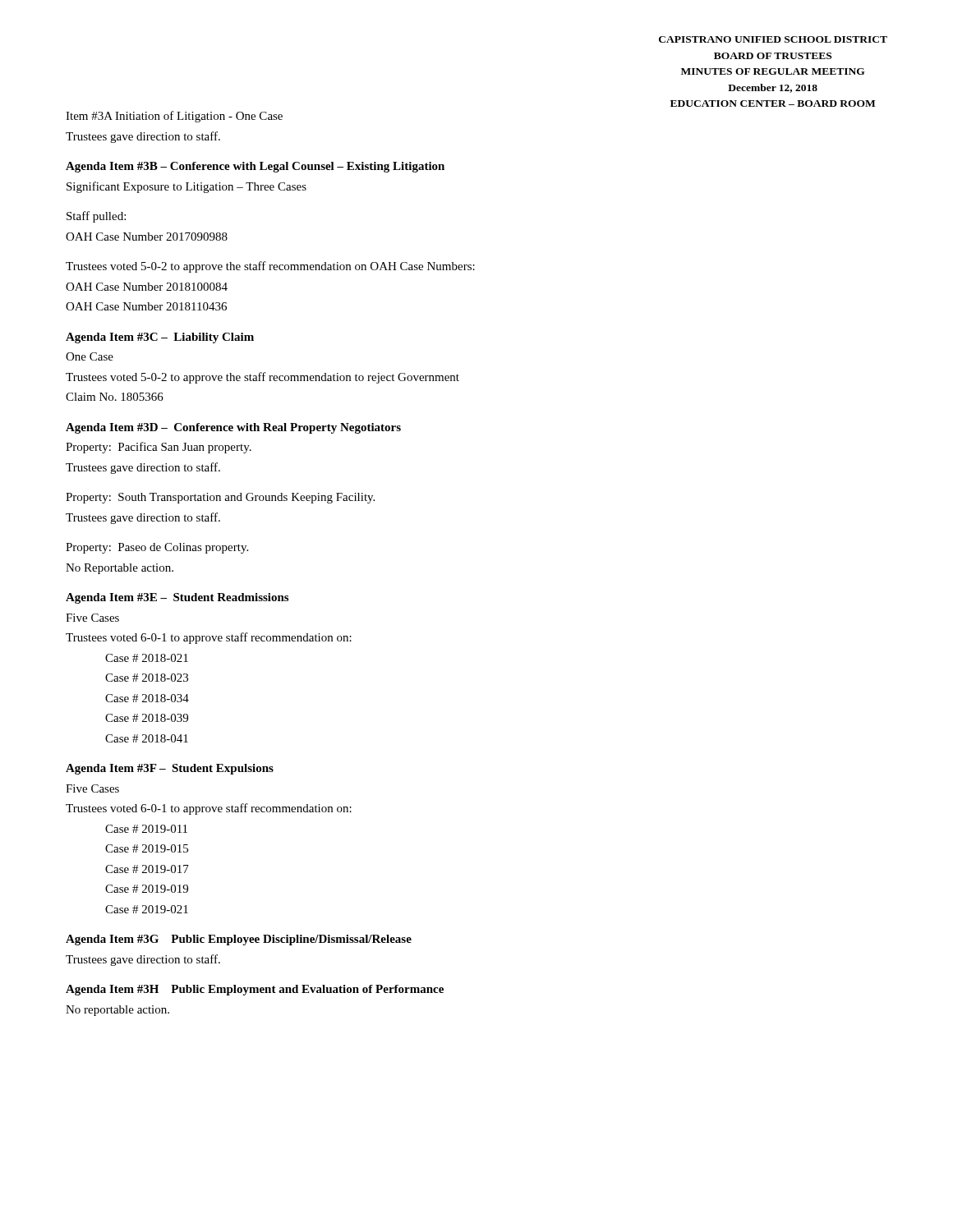
Task: Where is the section header that starts "Agenda Item #3B – Conference with Legal"?
Action: tap(255, 167)
